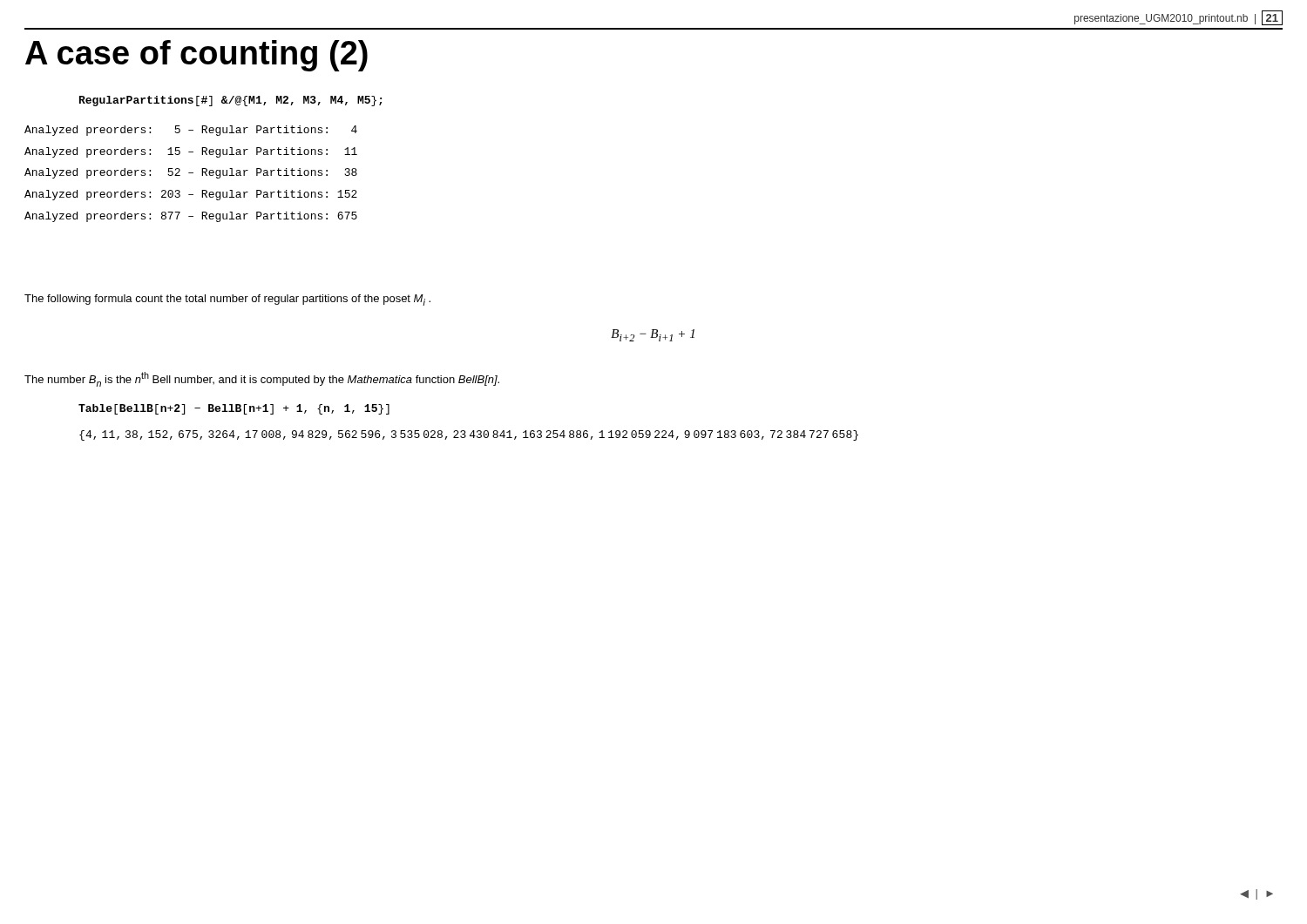Image resolution: width=1307 pixels, height=924 pixels.
Task: Point to the block beginning "The number Bn is"
Action: 262,379
